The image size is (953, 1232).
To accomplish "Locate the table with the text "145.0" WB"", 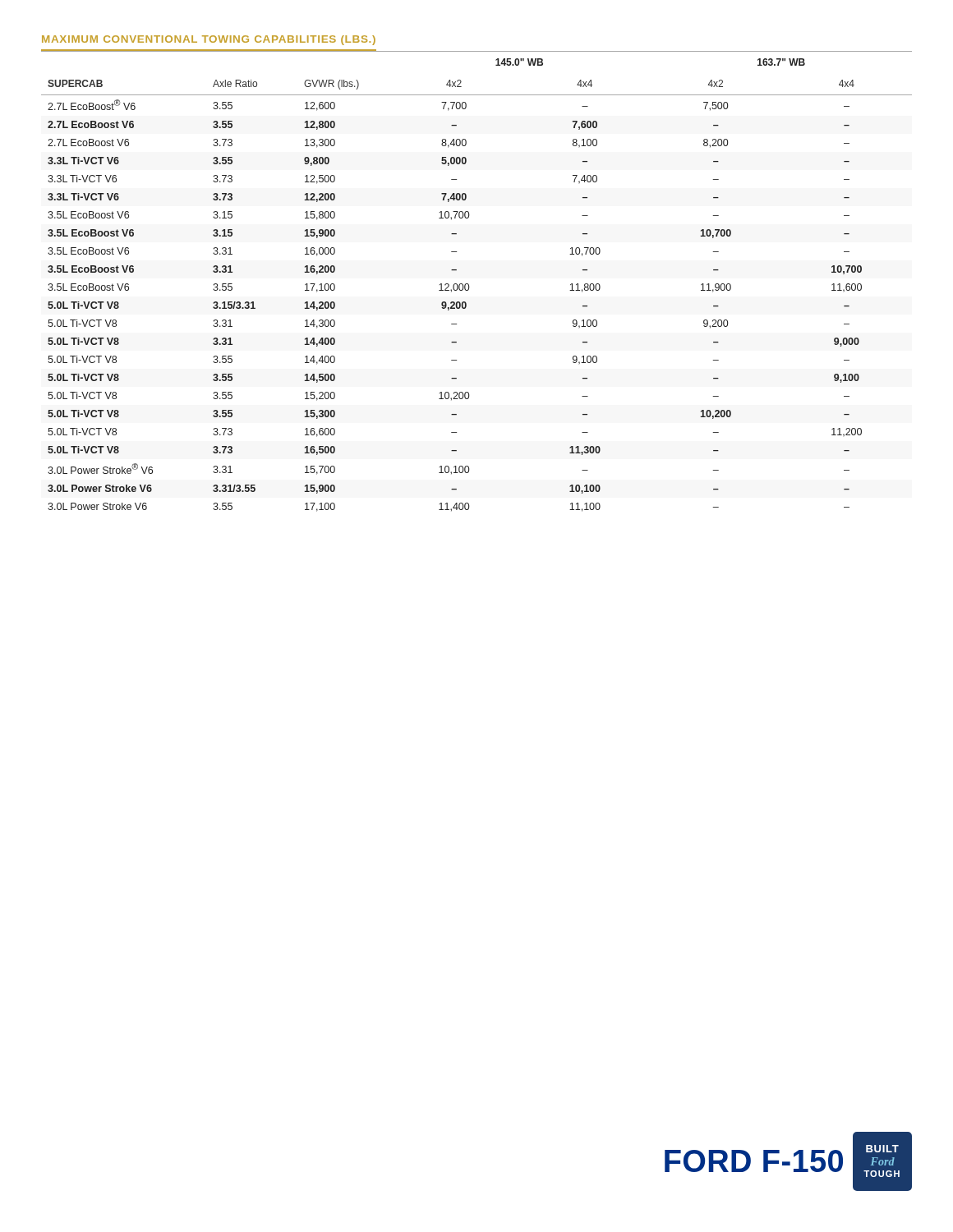I will tap(476, 283).
